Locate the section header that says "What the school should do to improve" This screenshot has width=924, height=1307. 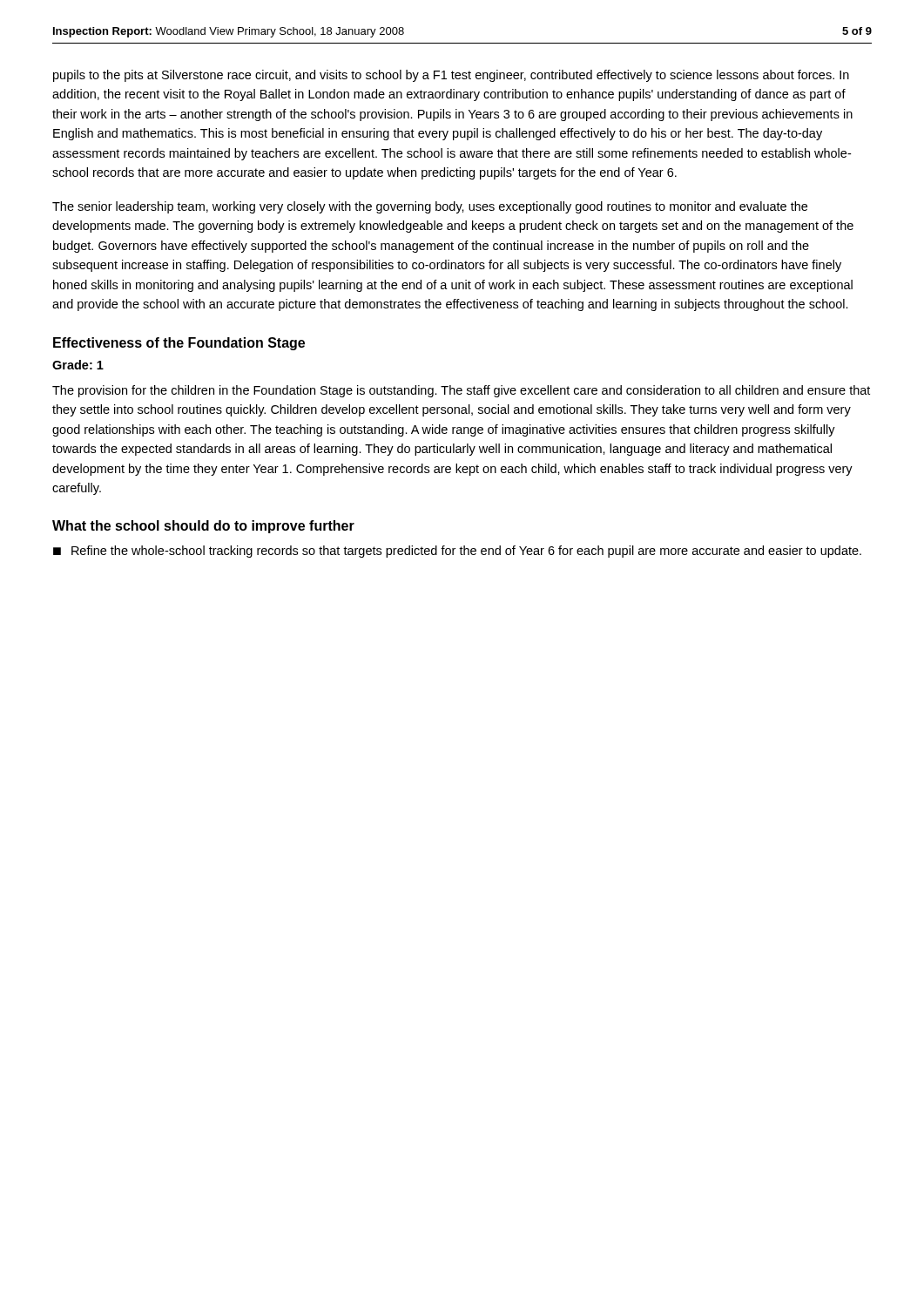(x=203, y=526)
